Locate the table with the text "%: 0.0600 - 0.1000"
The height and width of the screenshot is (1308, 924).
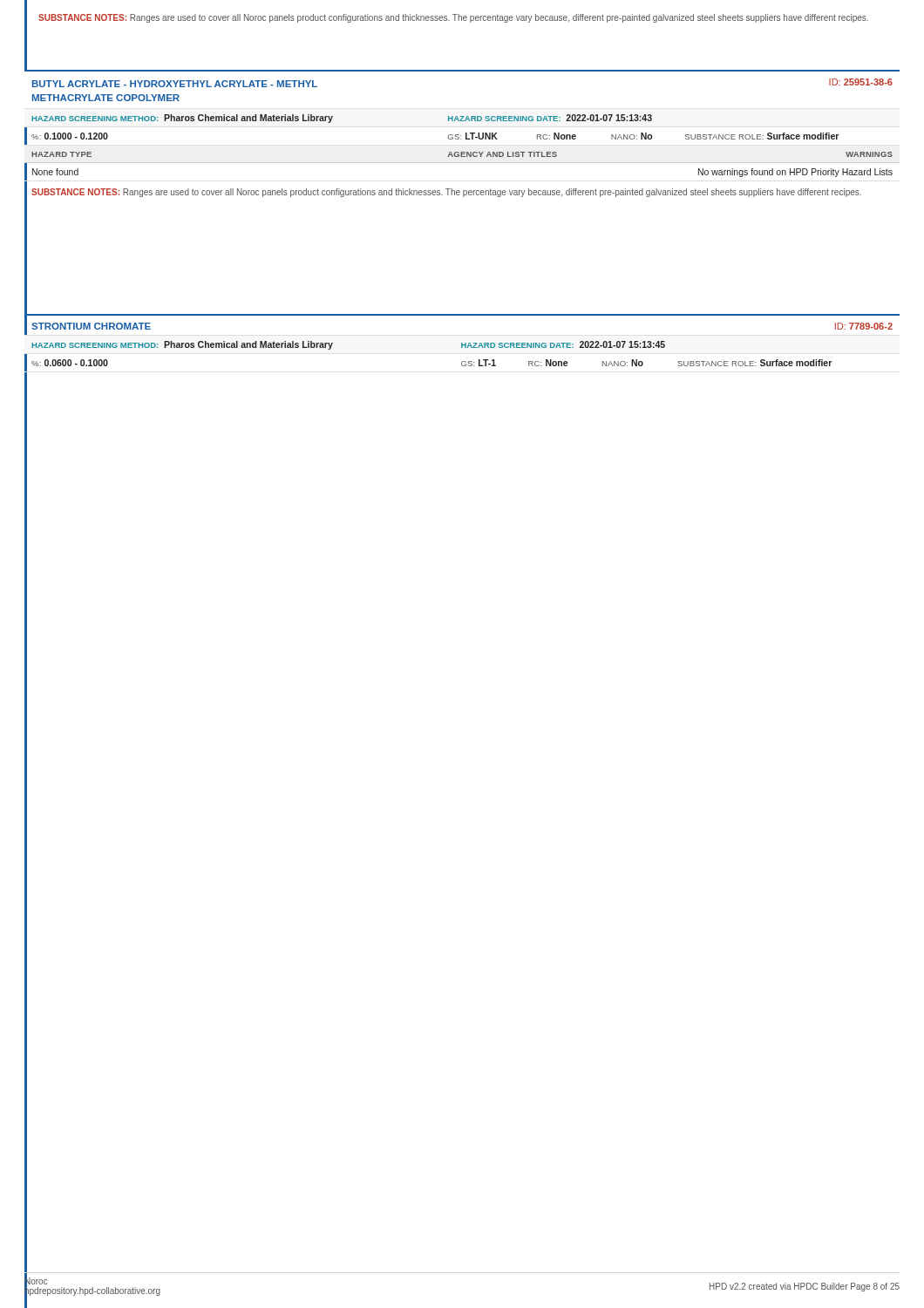(462, 354)
